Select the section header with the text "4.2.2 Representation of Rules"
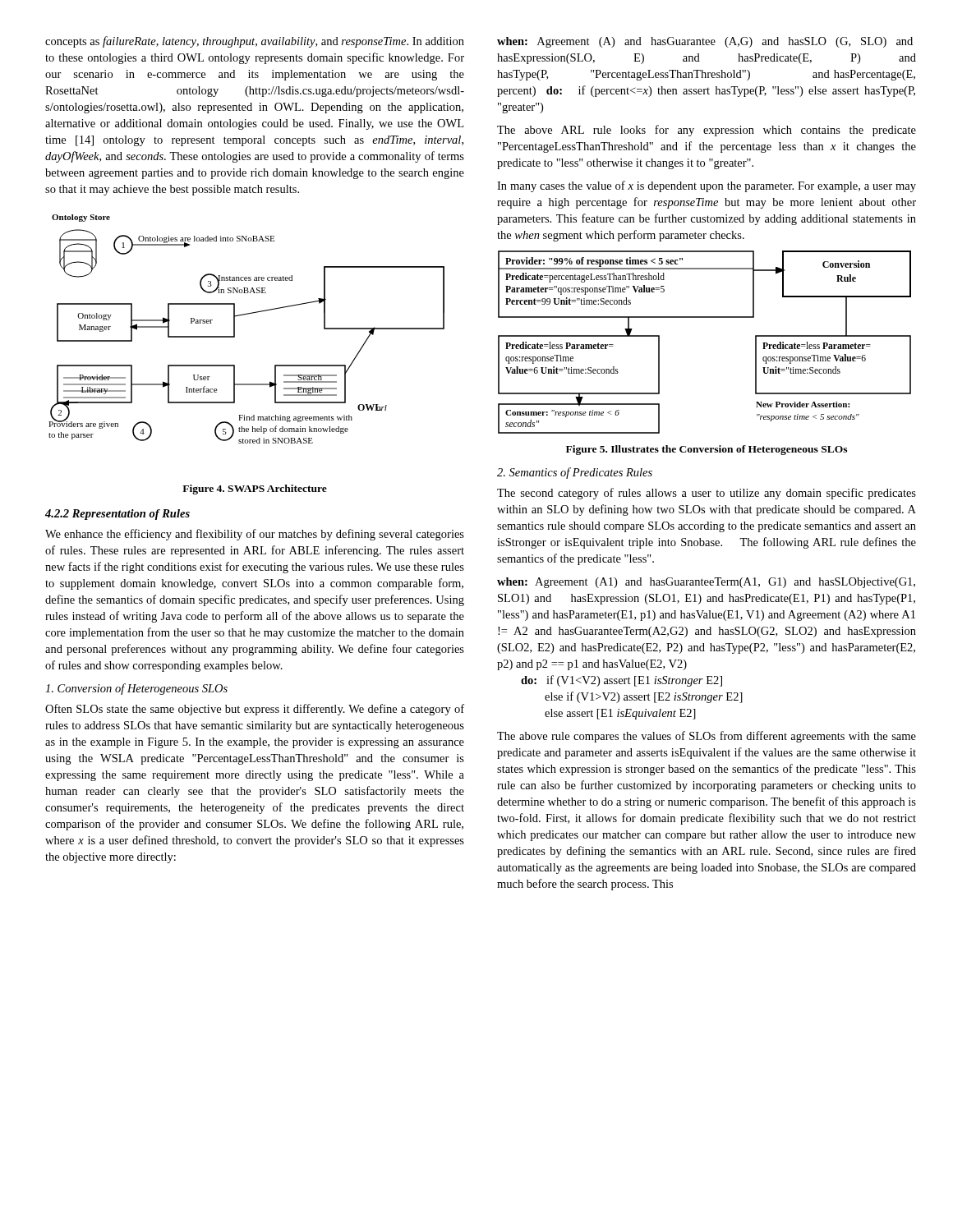Screen dimensions: 1232x953 [x=117, y=515]
